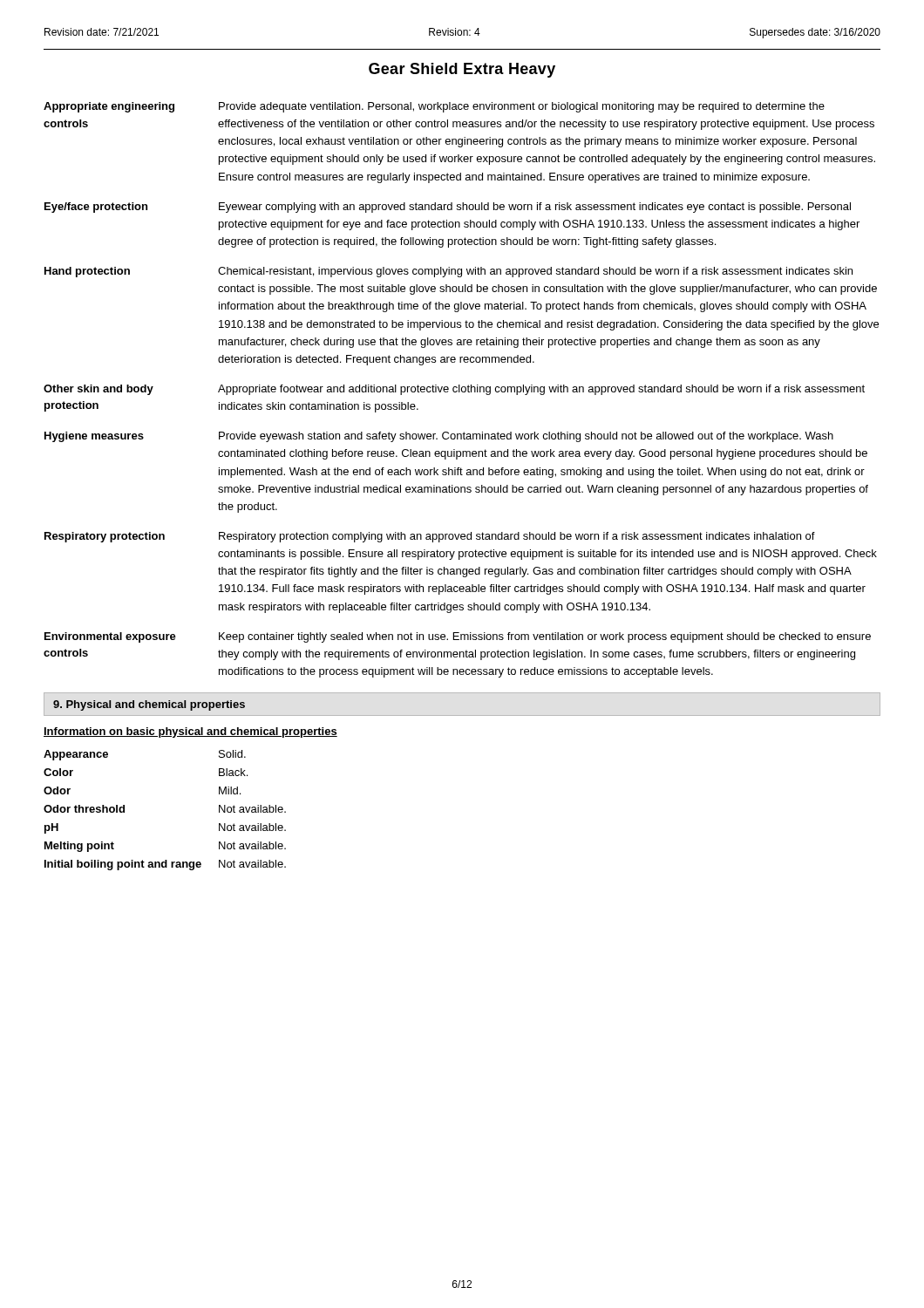Find the section header that says "Other skin and body protection"

click(x=98, y=397)
